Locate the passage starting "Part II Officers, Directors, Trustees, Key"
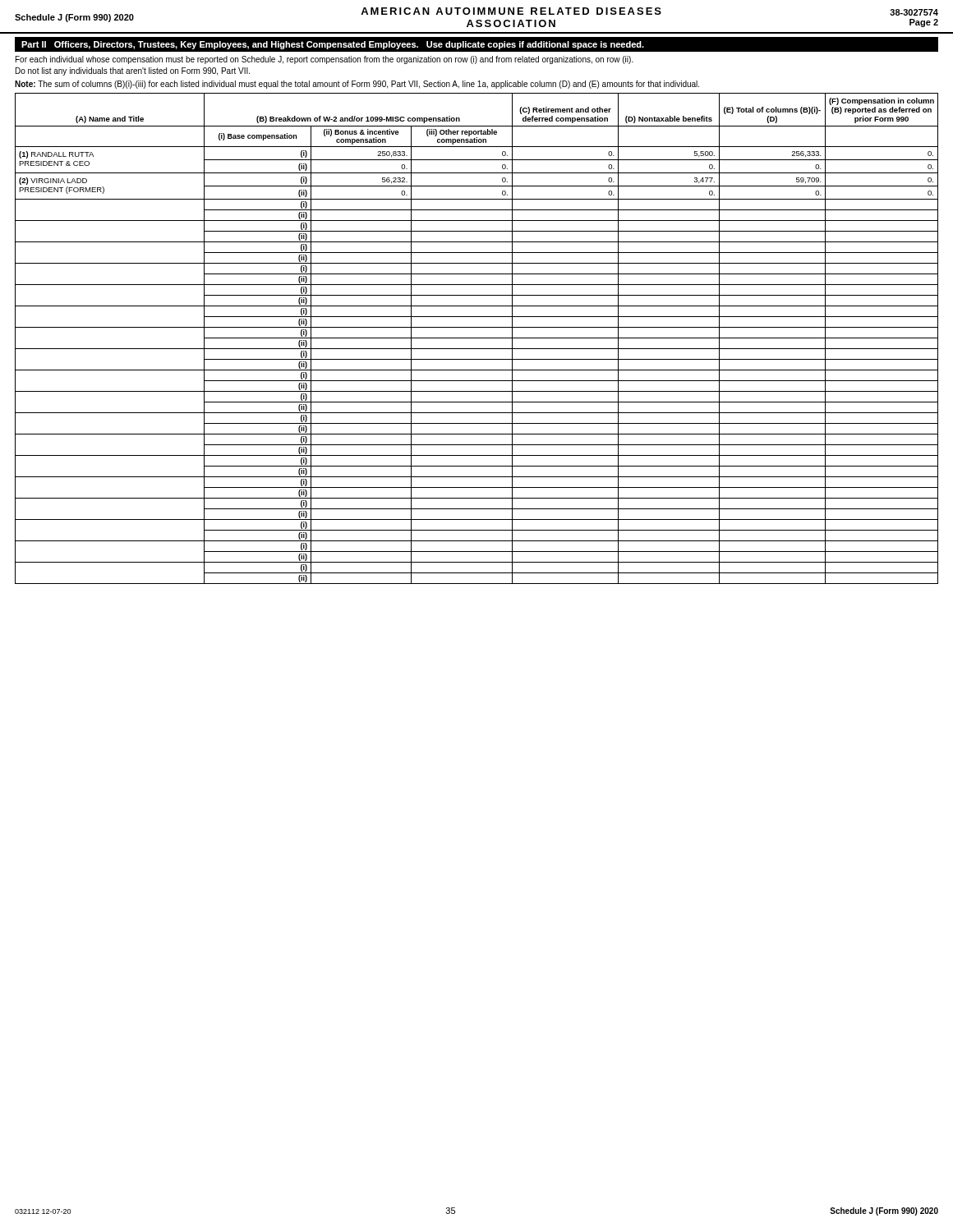Image resolution: width=953 pixels, height=1232 pixels. (333, 44)
